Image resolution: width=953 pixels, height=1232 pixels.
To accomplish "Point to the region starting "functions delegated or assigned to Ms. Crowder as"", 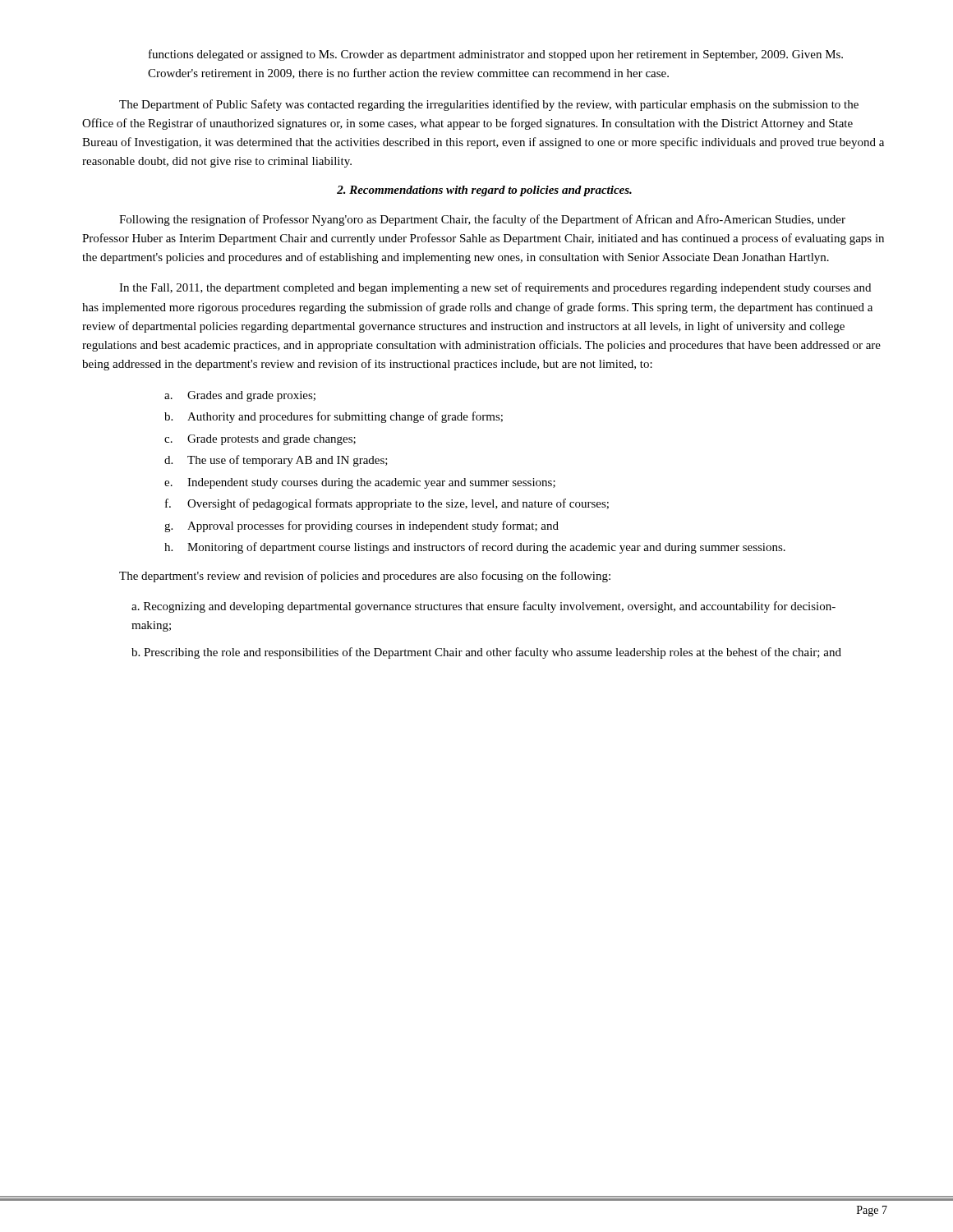I will 496,64.
